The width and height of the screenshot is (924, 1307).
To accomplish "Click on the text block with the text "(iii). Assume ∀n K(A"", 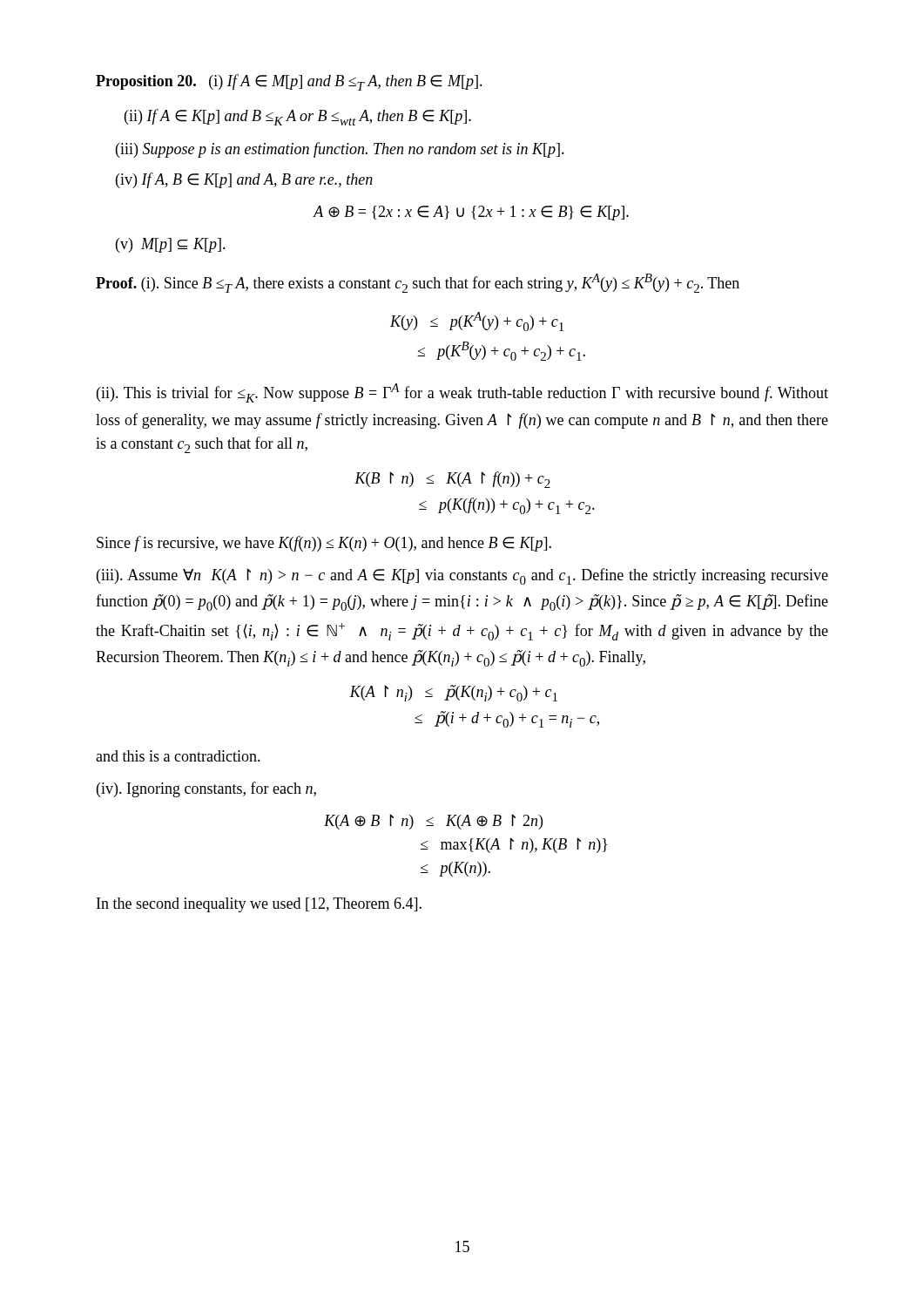I will click(x=462, y=618).
